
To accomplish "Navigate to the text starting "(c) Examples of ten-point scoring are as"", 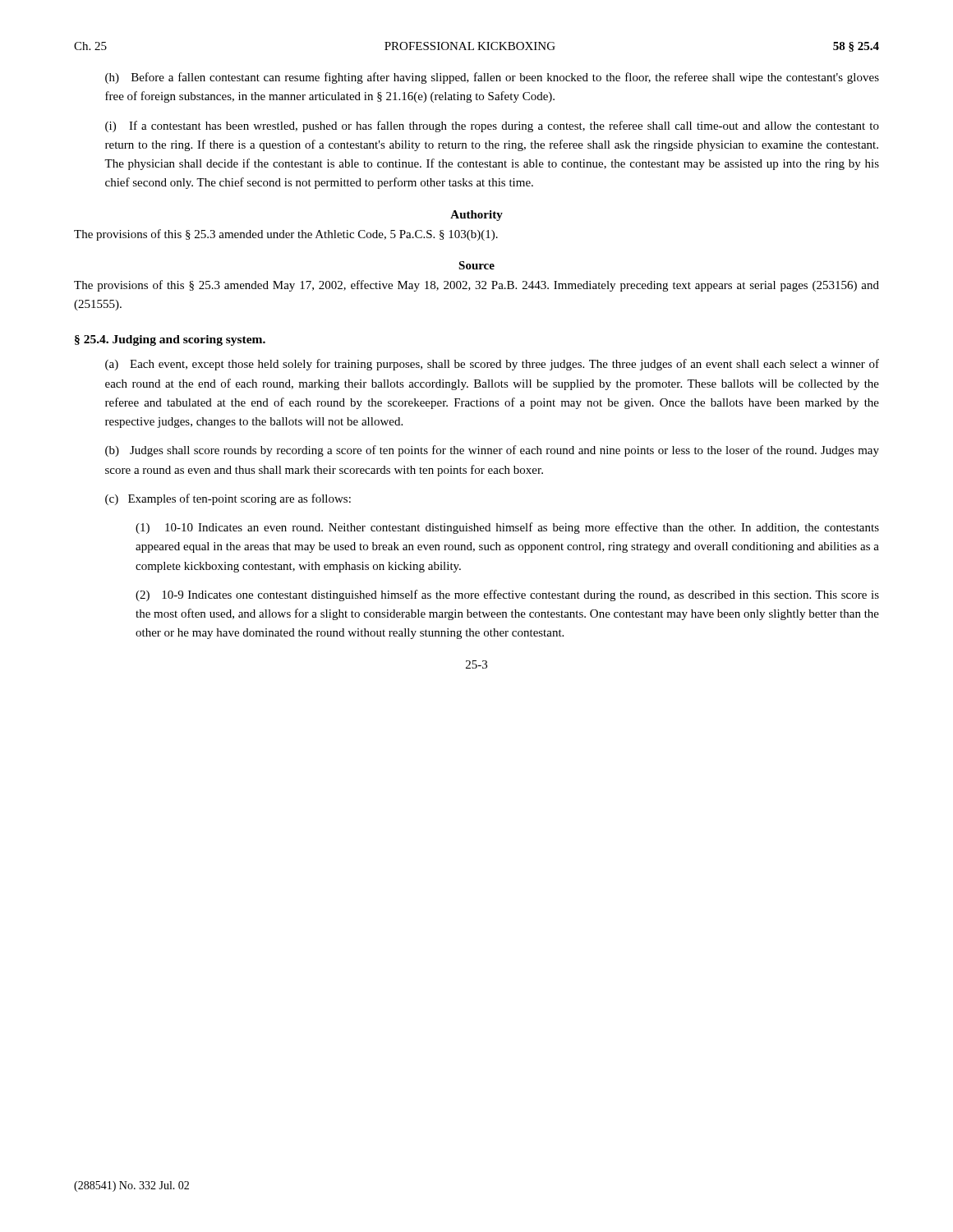I will 228,498.
